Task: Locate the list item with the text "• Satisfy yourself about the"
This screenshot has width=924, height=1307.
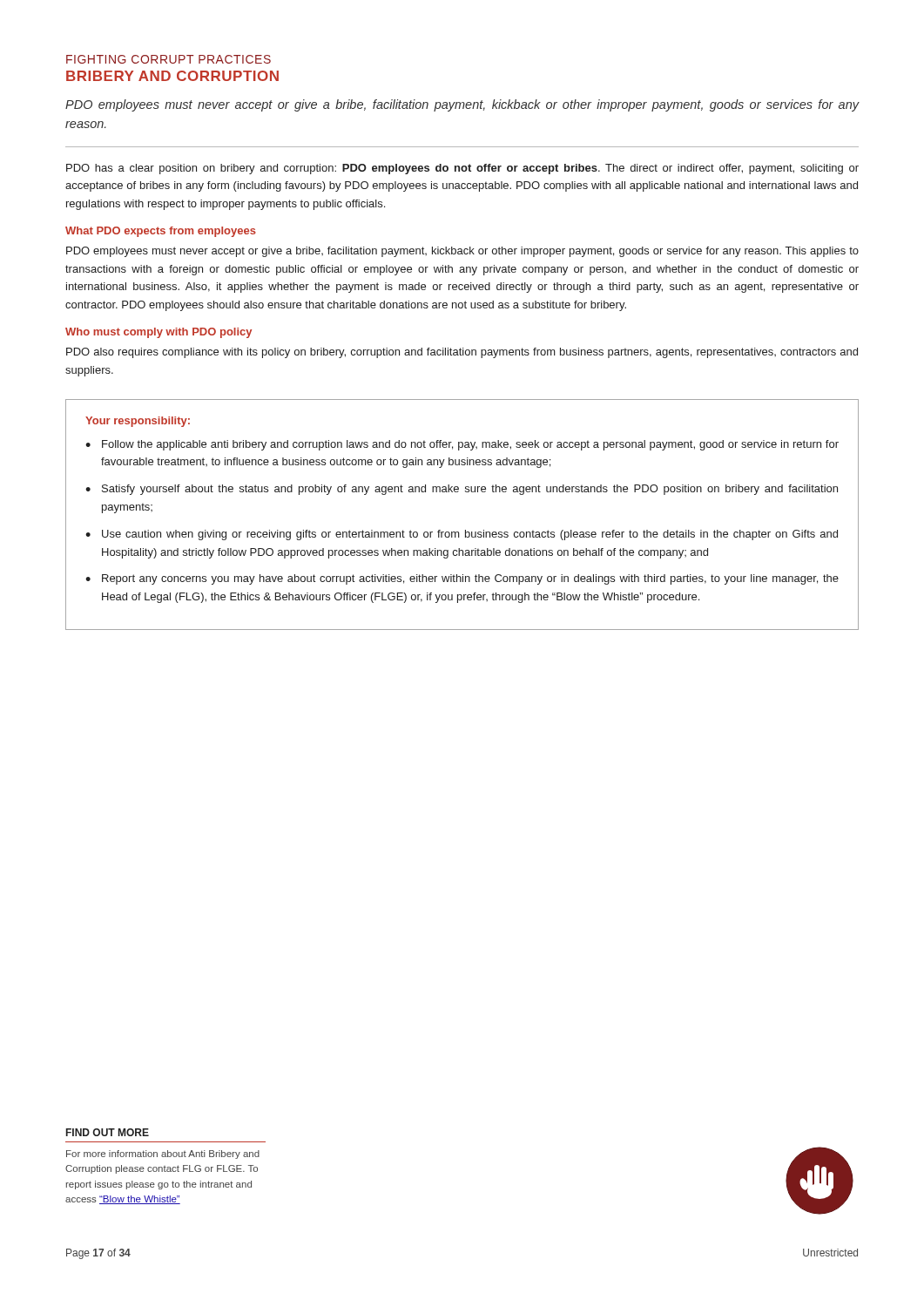Action: pyautogui.click(x=462, y=498)
